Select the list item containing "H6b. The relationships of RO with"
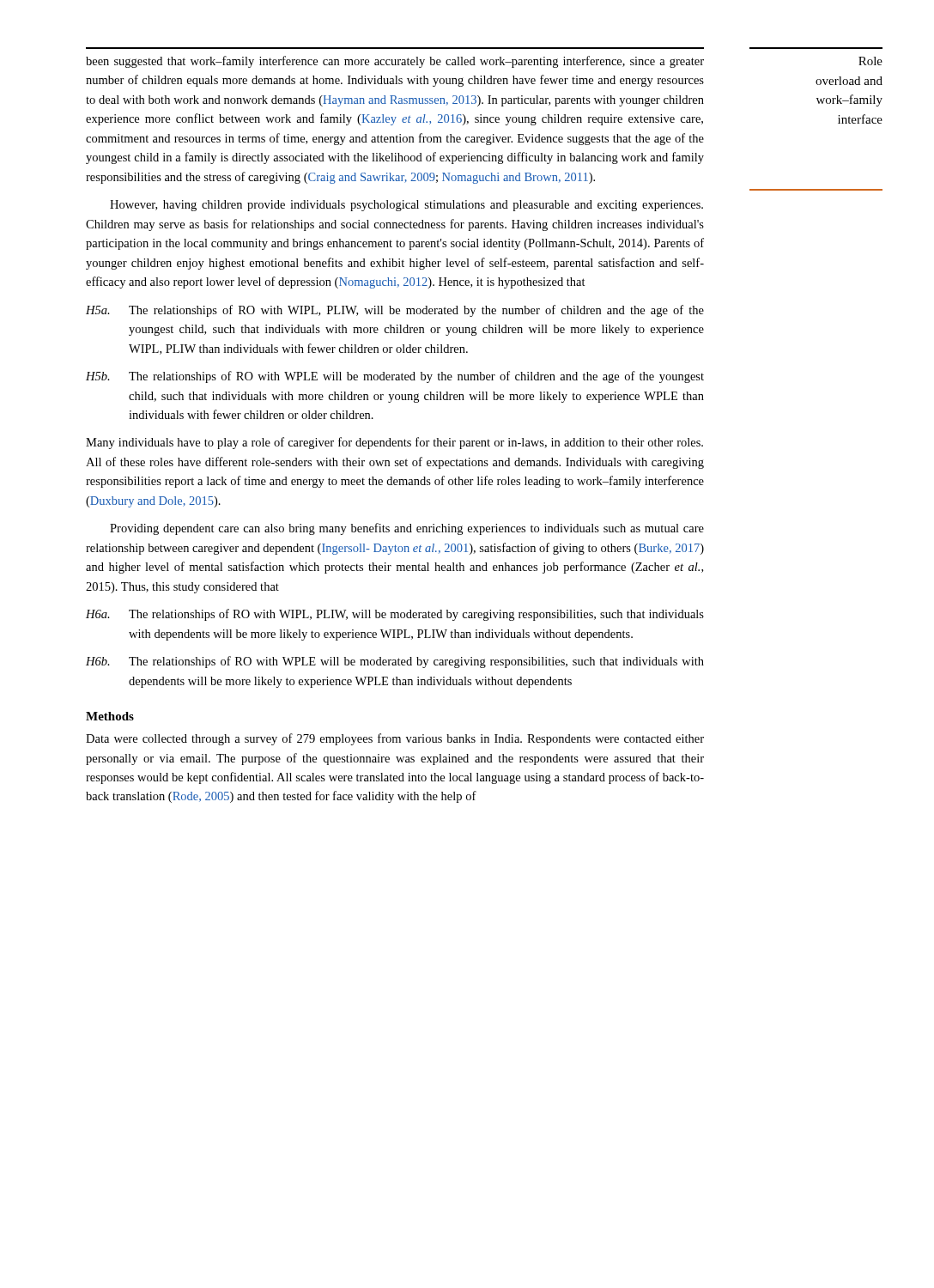The image size is (934, 1288). [x=395, y=671]
